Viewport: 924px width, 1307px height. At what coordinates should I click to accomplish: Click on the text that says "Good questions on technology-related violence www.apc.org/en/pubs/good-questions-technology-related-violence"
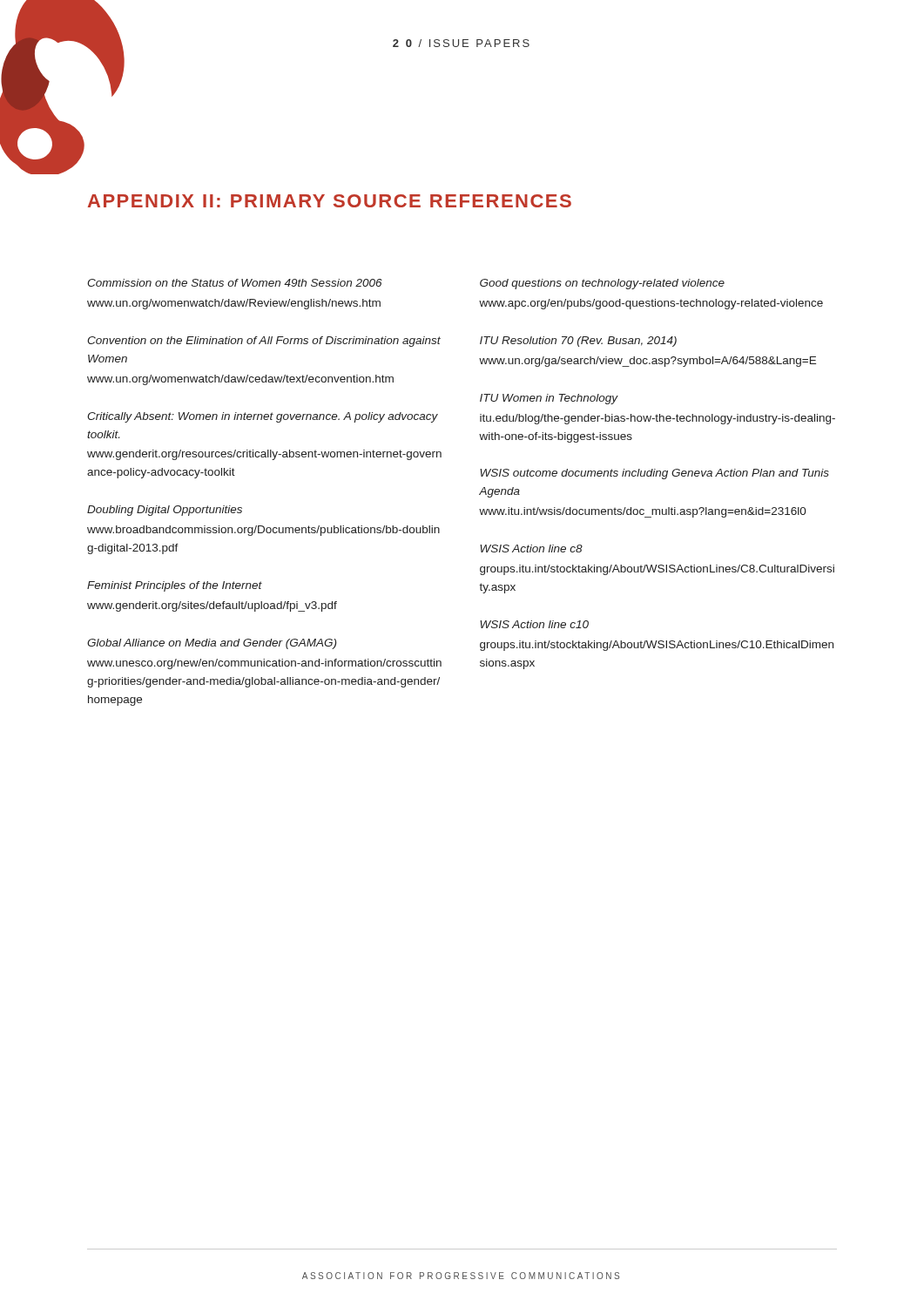[658, 292]
